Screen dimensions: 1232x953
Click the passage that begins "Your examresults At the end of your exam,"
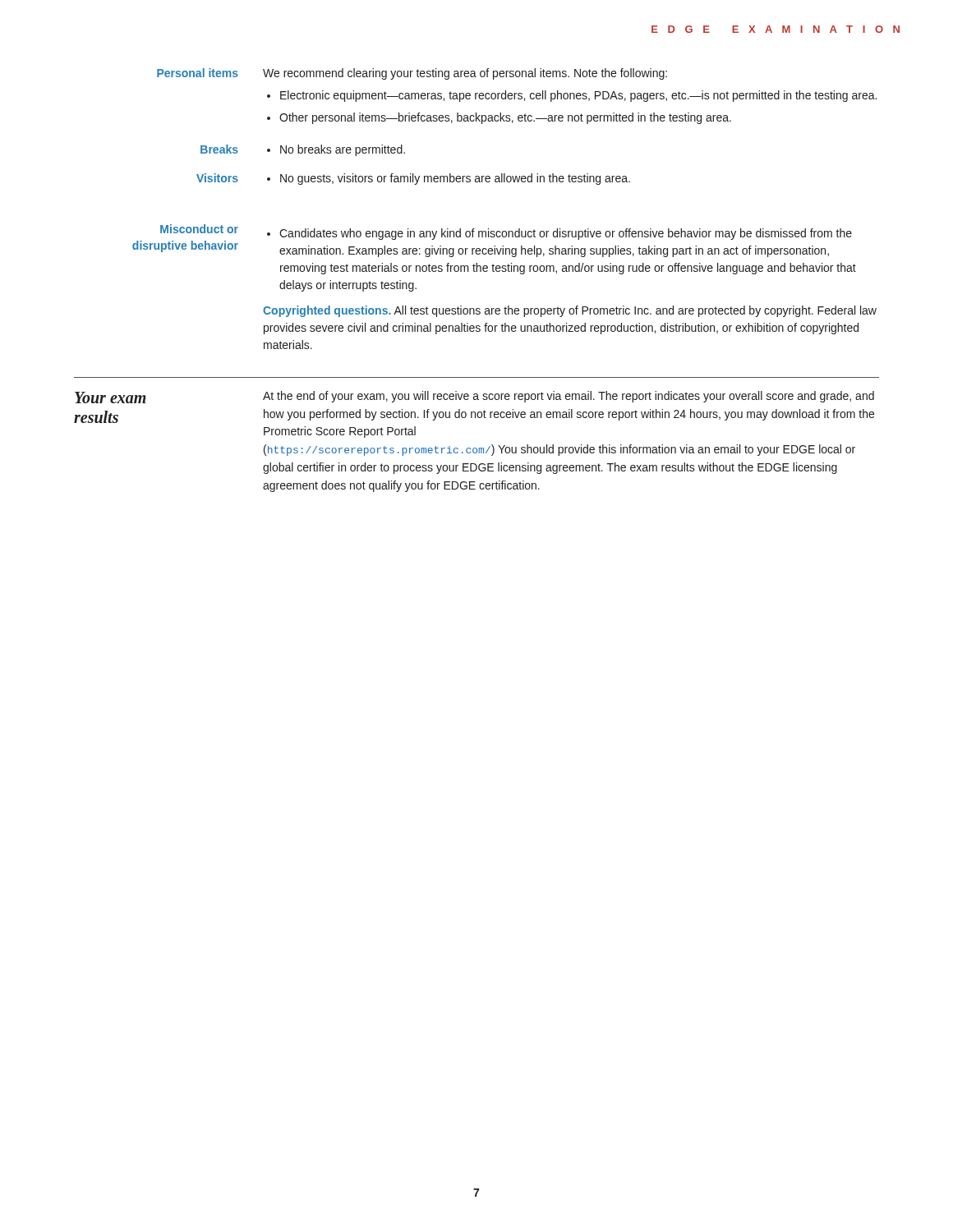click(476, 441)
